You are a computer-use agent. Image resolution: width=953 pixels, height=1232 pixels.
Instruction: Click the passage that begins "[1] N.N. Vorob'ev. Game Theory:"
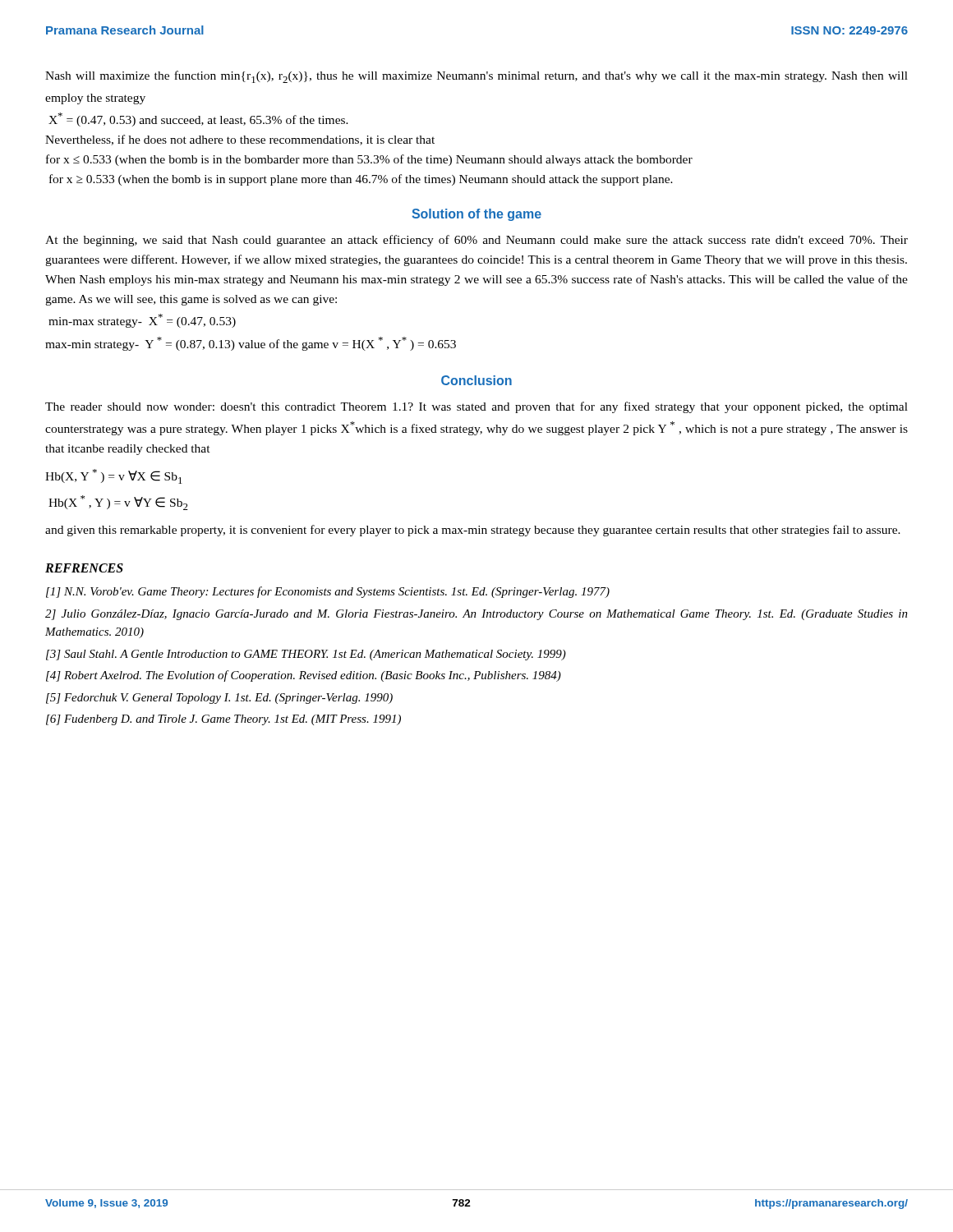[x=327, y=591]
